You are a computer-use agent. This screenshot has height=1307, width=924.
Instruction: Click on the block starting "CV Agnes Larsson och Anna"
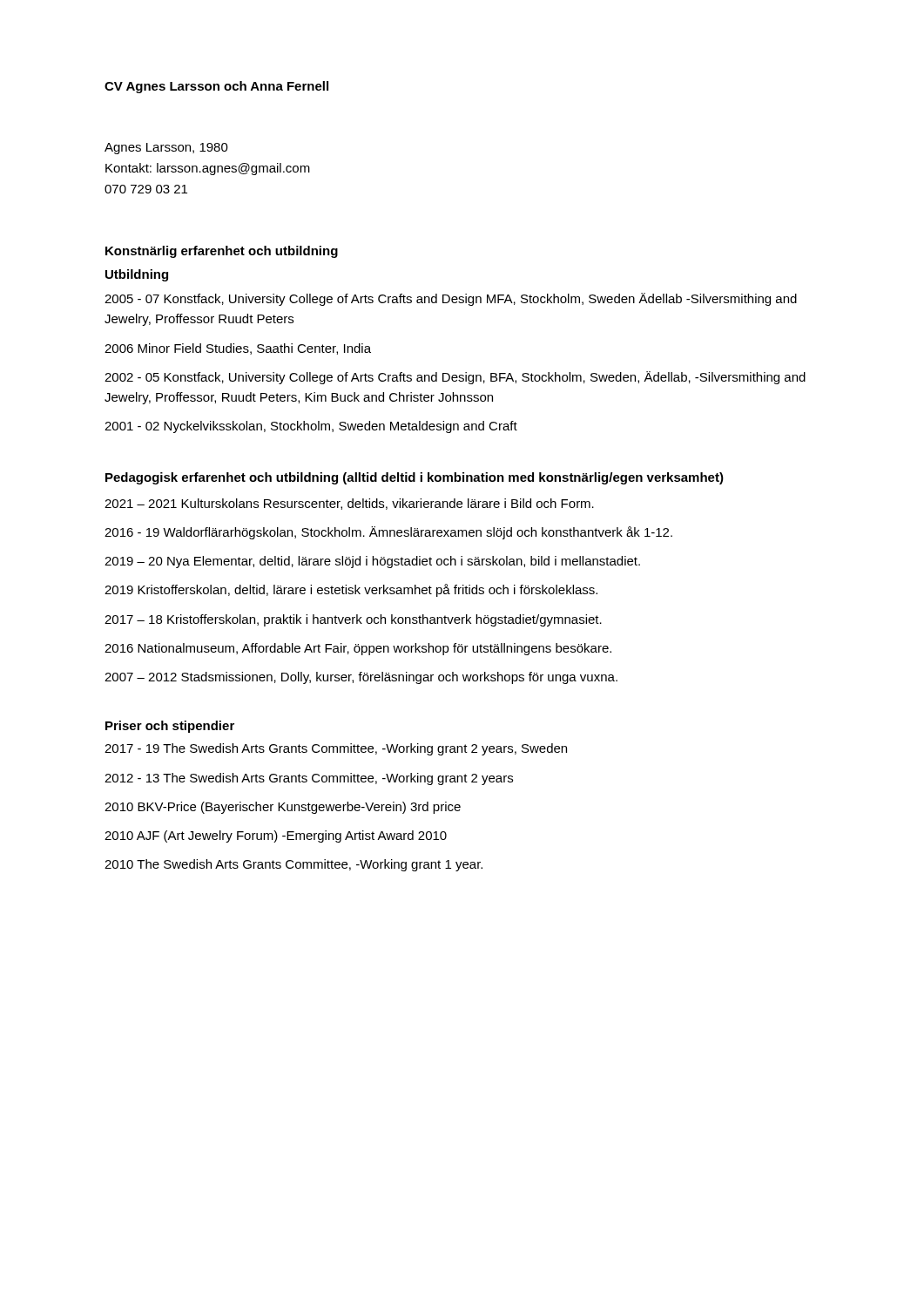tap(217, 86)
